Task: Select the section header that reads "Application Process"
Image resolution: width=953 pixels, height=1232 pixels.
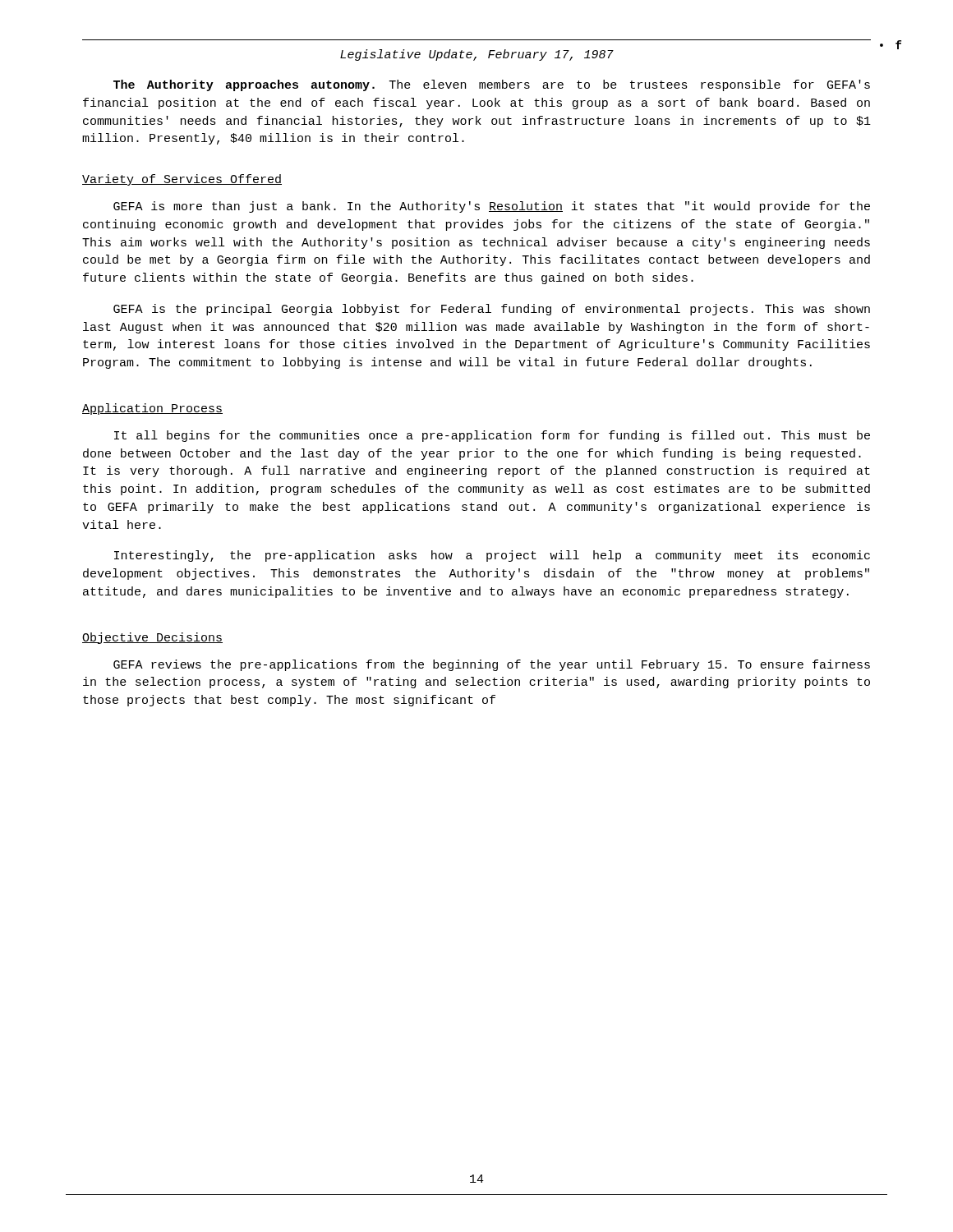Action: [x=152, y=409]
